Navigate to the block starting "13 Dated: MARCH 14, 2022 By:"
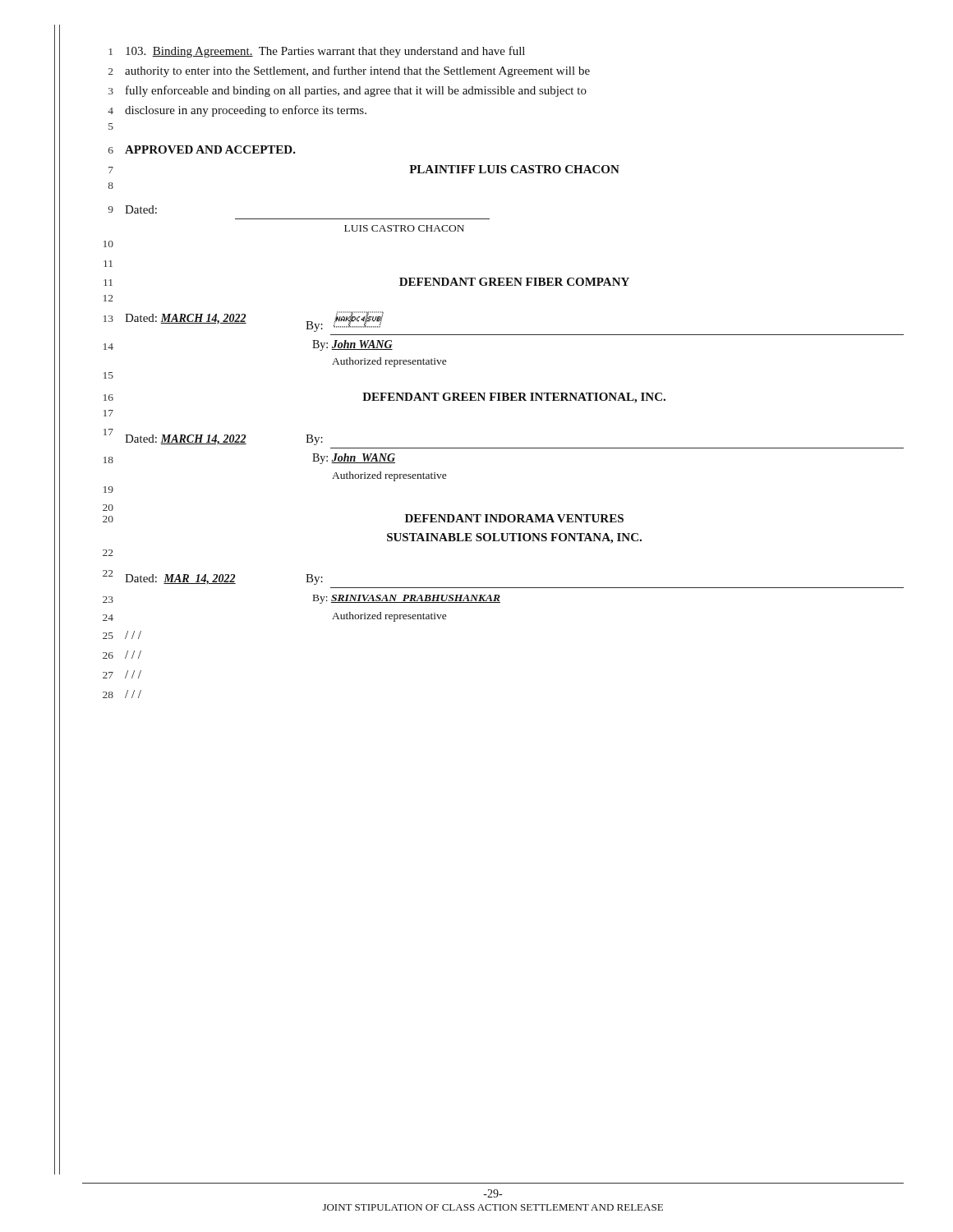 pyautogui.click(x=493, y=322)
